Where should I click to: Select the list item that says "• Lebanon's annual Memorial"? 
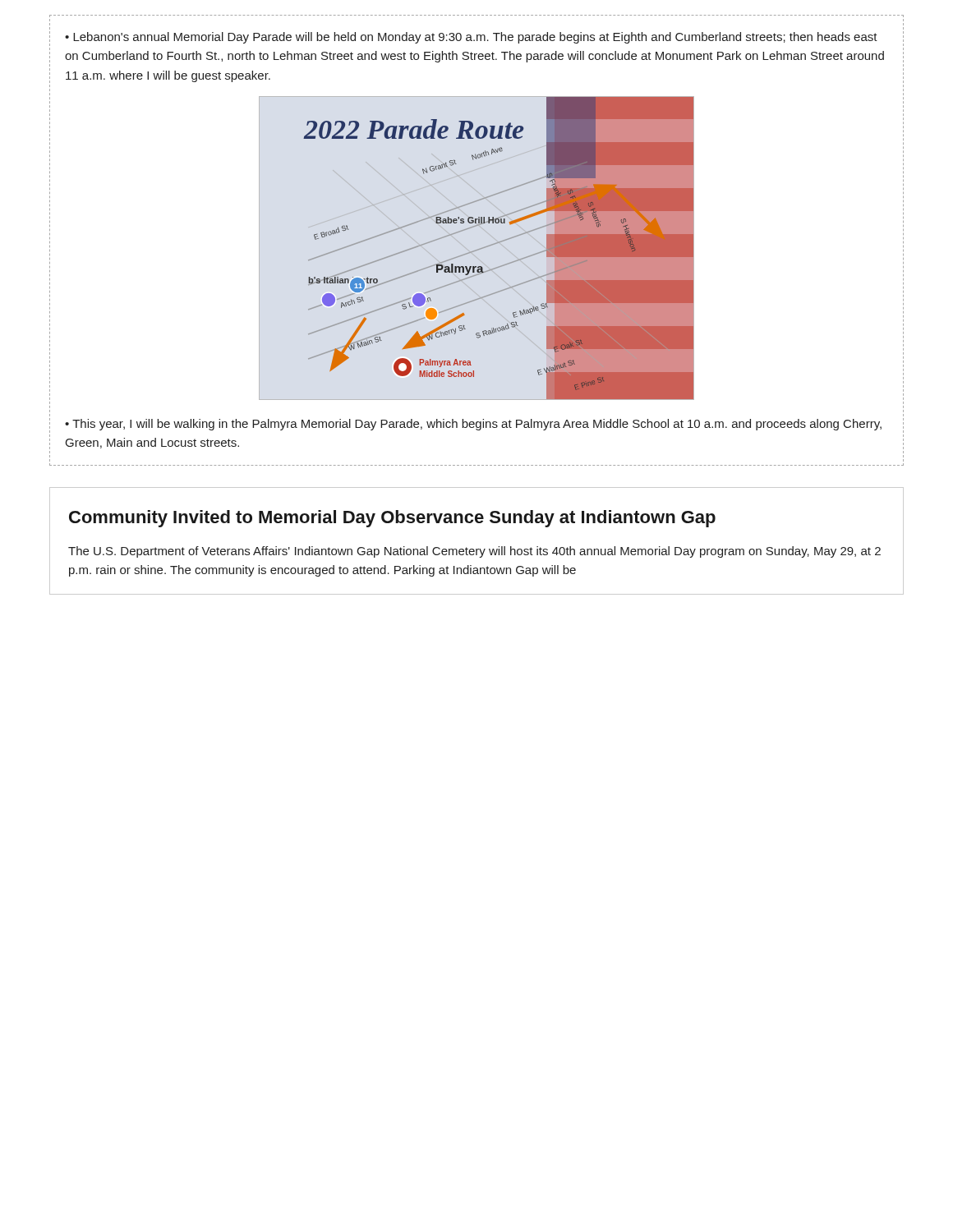476,240
